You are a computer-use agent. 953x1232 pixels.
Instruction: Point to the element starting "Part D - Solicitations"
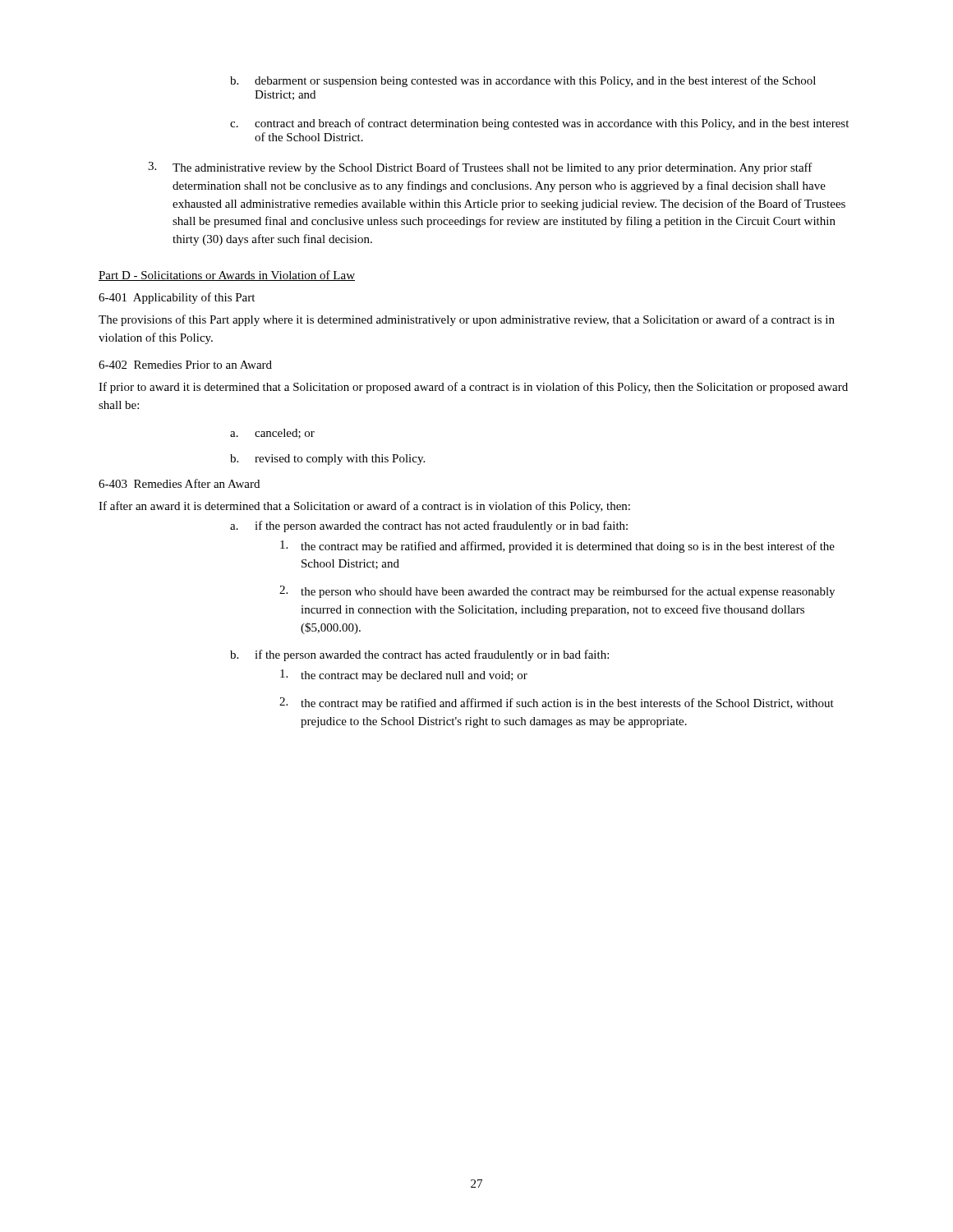(227, 275)
